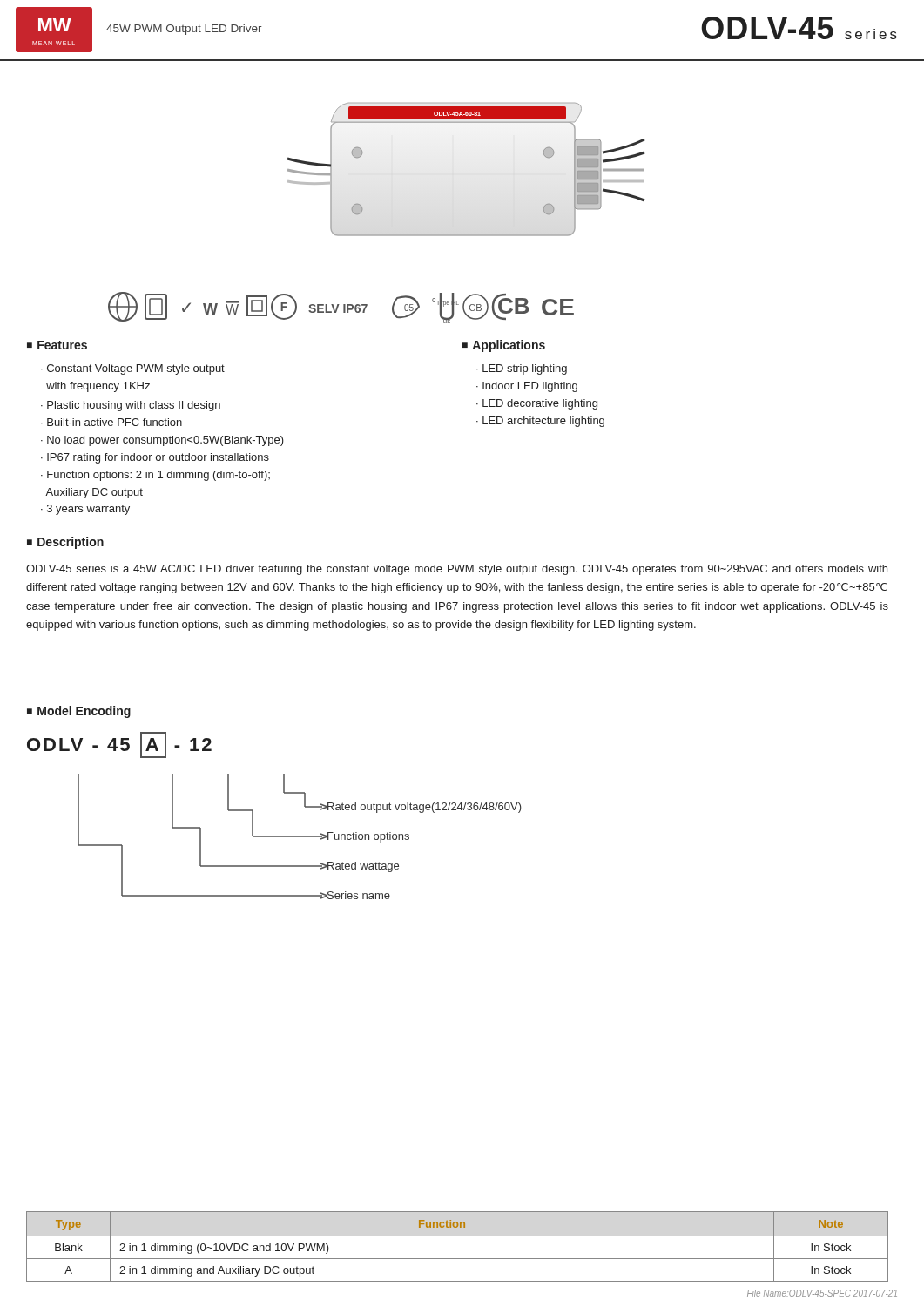
Task: Find the list item with the text "· IP67 rating for indoor"
Action: coord(155,457)
